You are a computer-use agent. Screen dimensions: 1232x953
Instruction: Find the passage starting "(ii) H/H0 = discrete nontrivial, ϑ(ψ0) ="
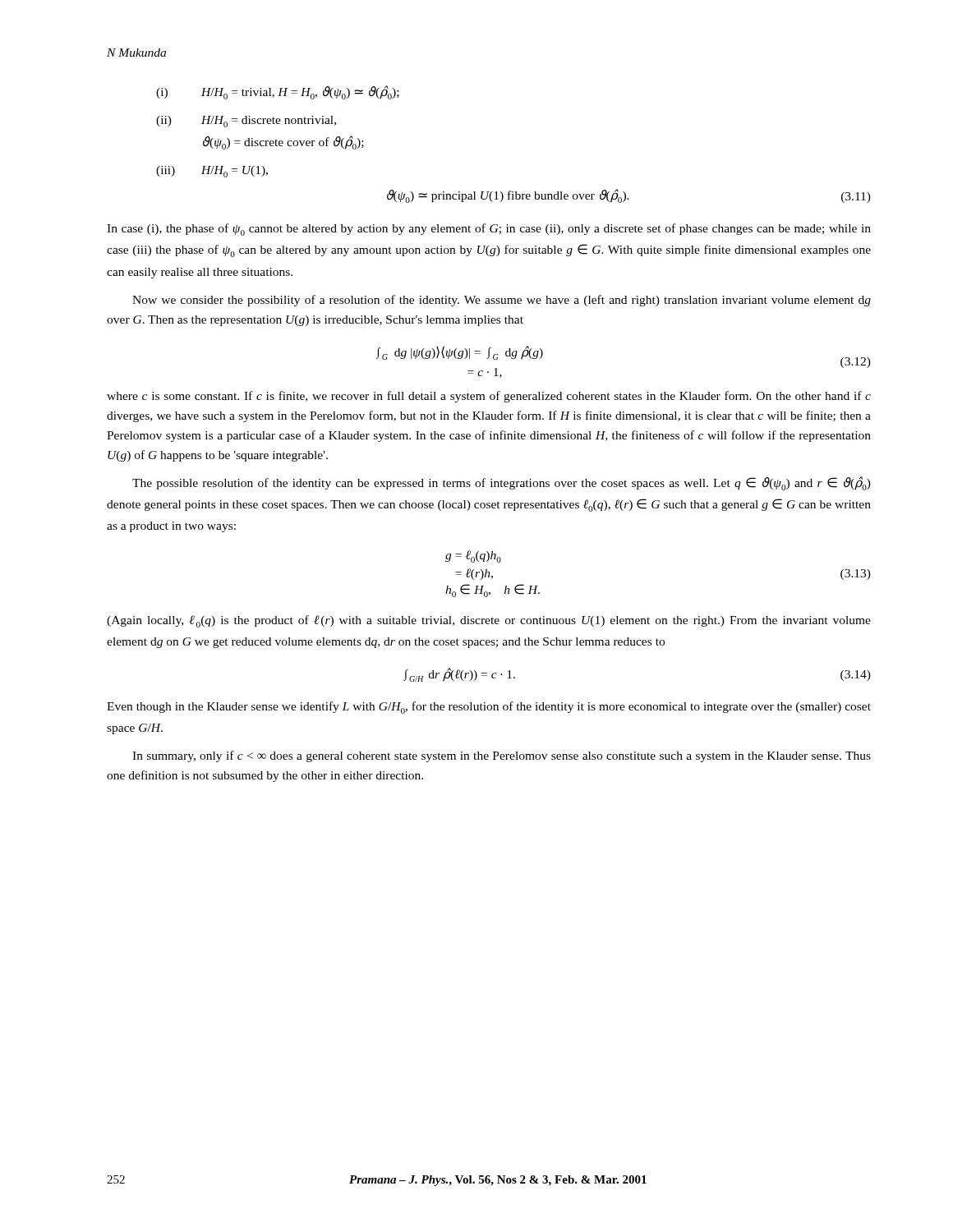(x=246, y=122)
